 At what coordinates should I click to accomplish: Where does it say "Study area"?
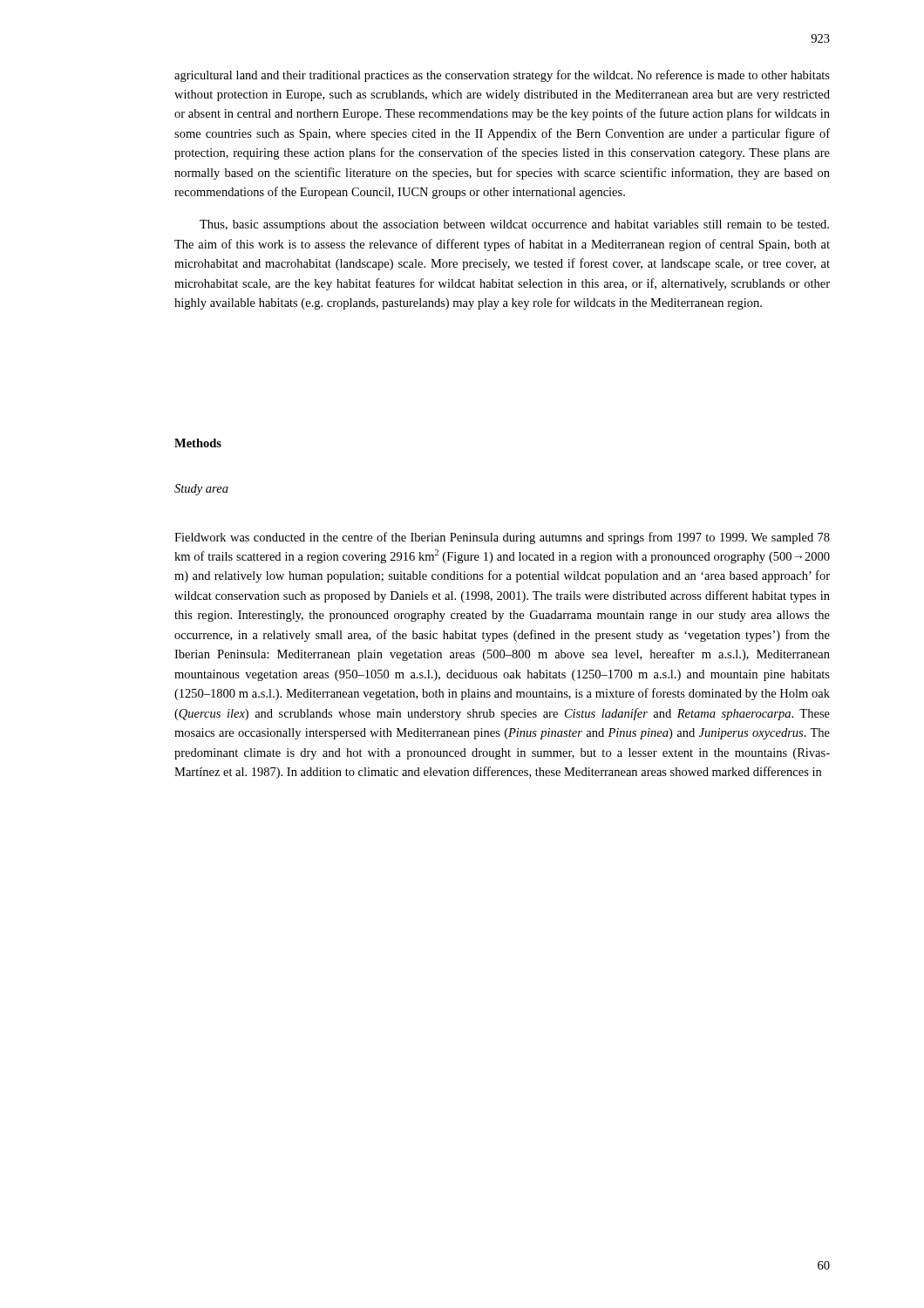(x=201, y=488)
